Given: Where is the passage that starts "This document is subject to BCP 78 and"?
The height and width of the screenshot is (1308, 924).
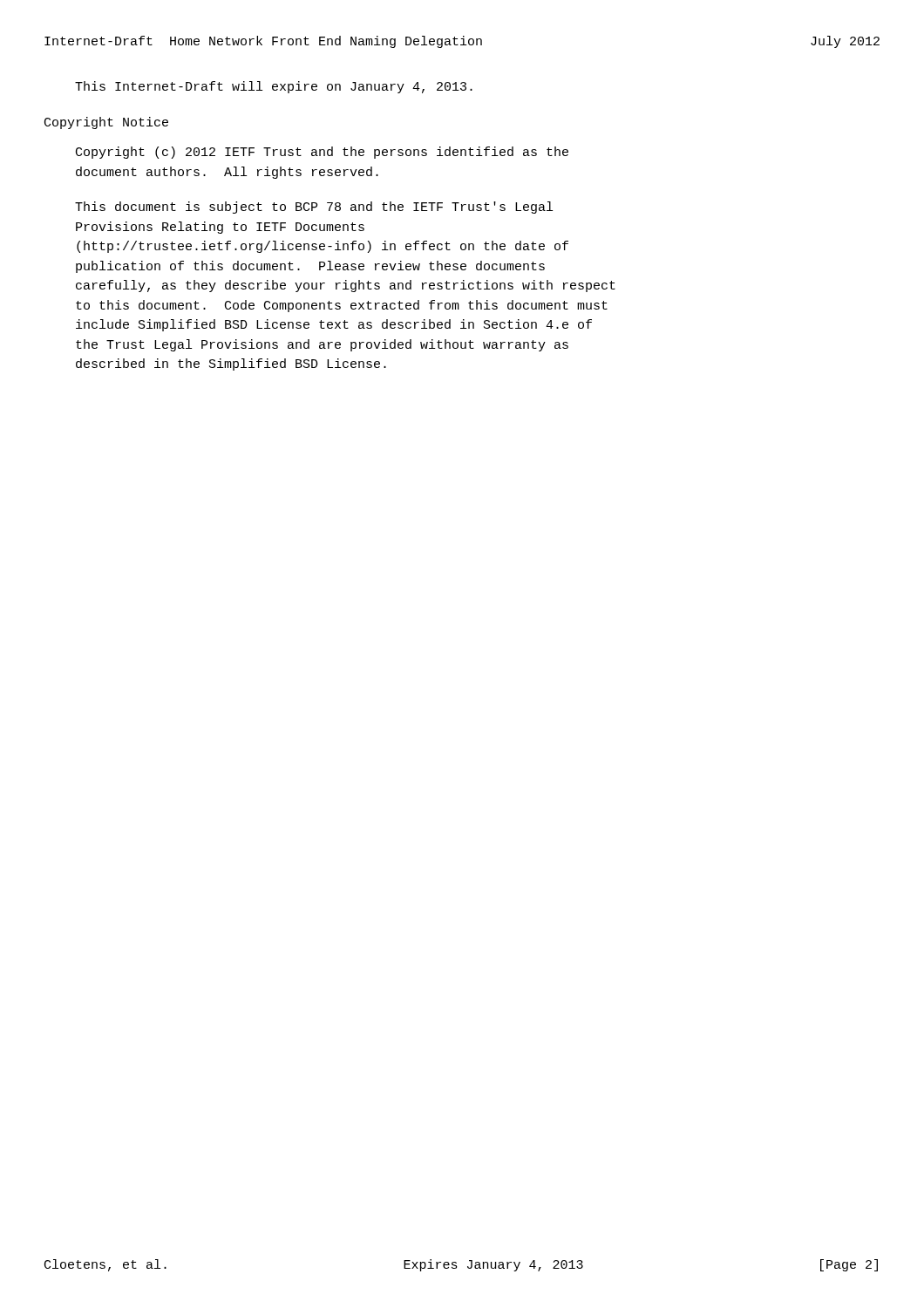Looking at the screenshot, I should [x=346, y=286].
